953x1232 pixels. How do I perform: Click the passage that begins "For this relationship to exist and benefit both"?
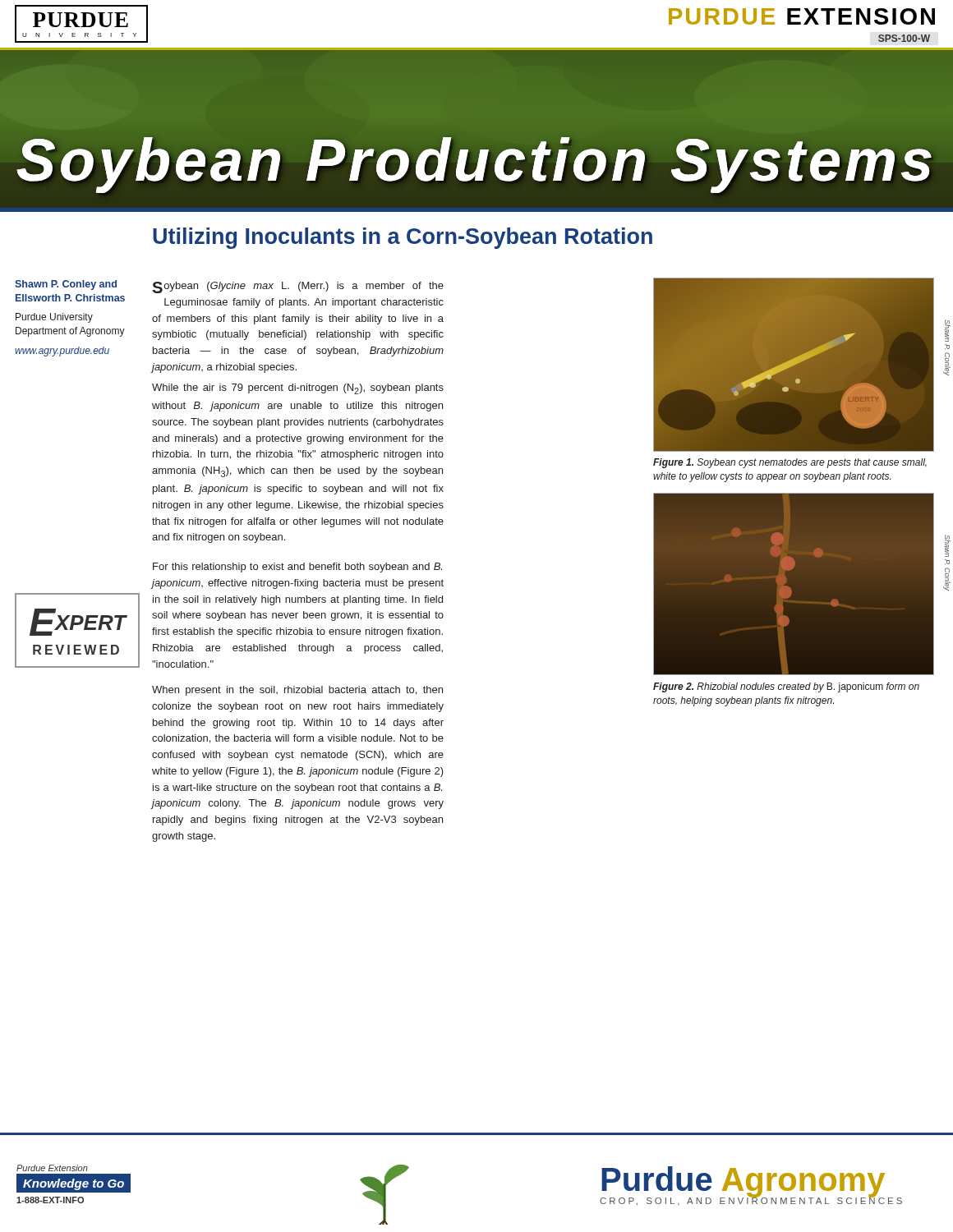tap(298, 615)
